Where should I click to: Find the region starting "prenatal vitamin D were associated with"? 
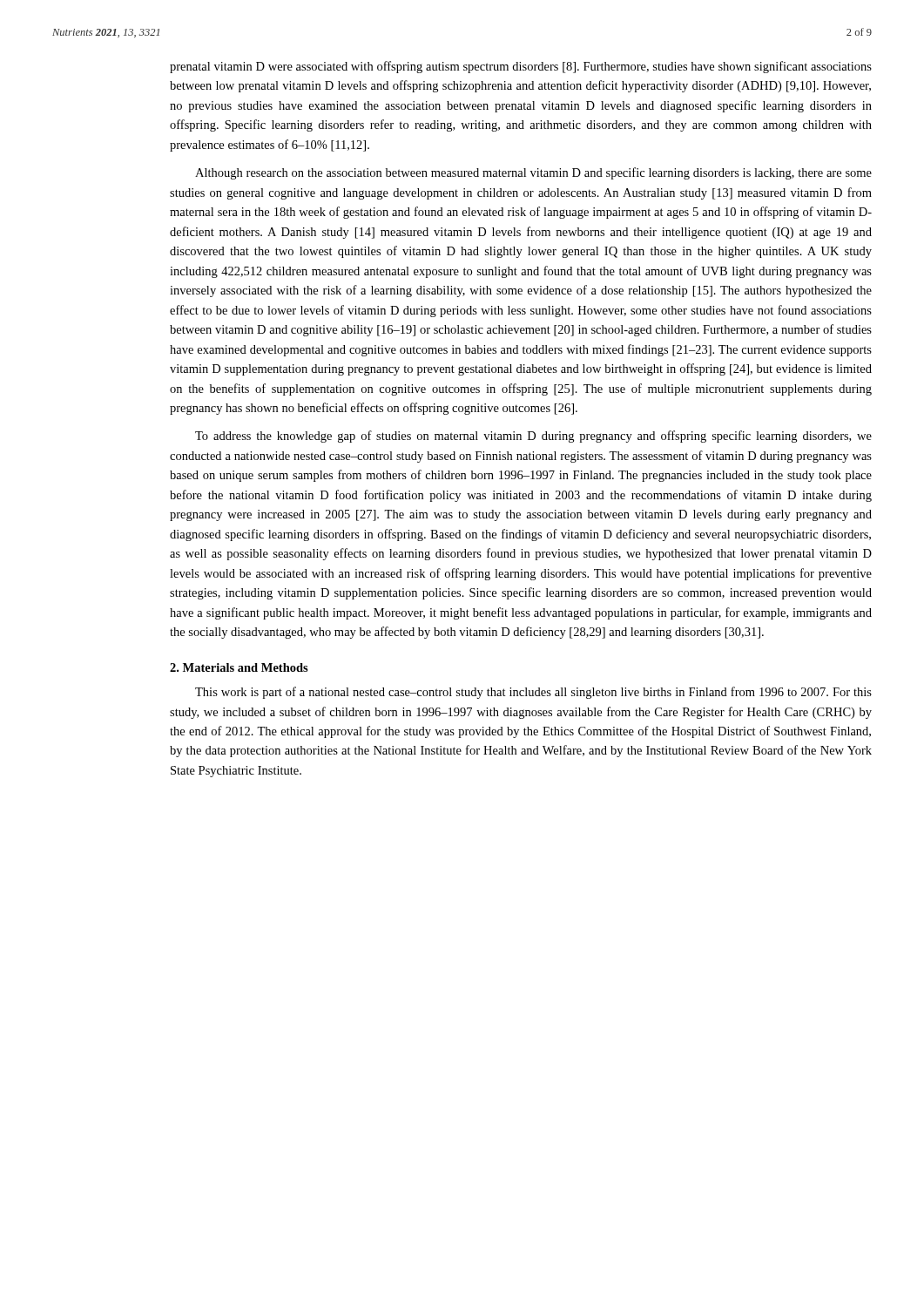click(521, 106)
